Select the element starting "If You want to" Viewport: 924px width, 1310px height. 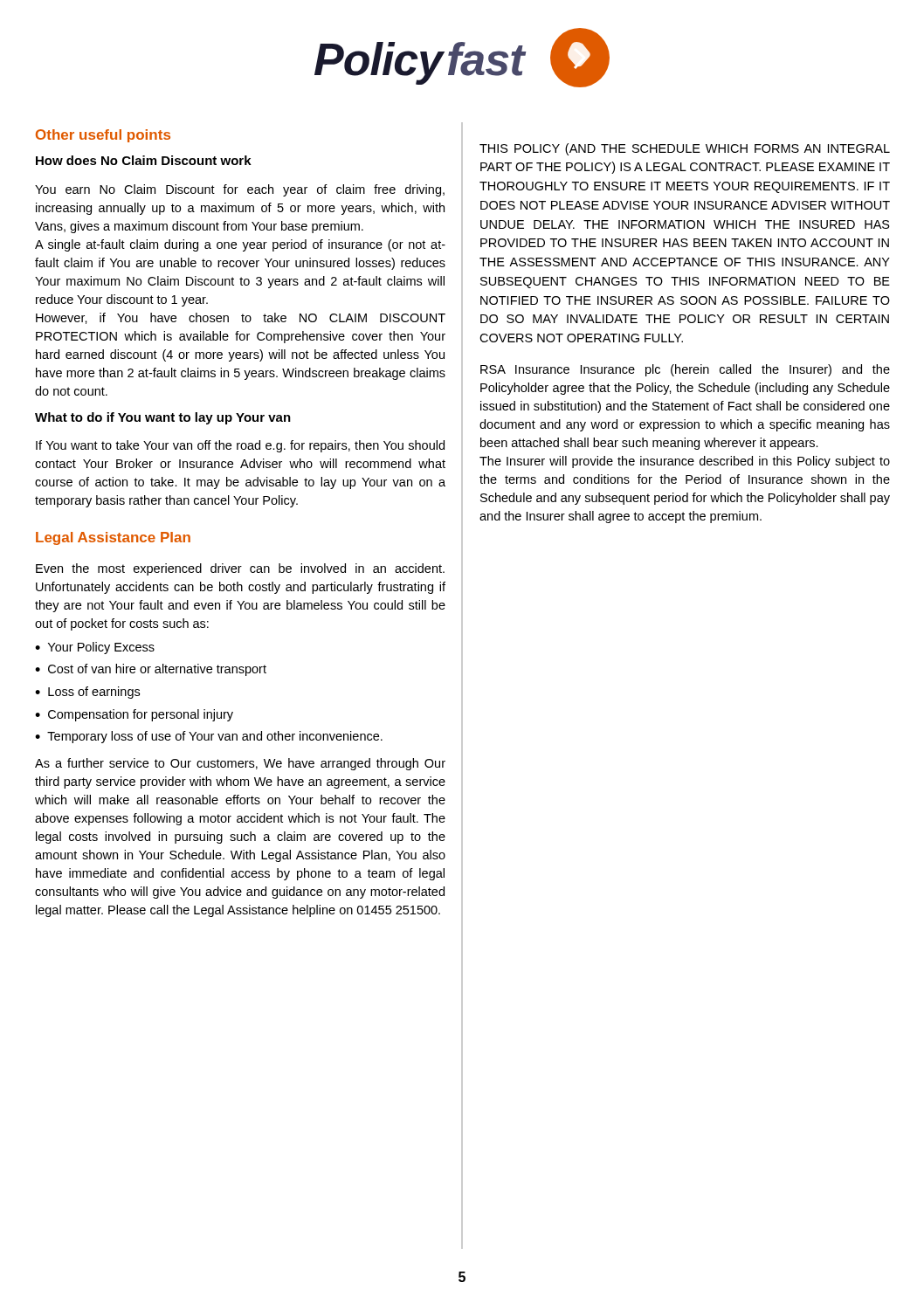[240, 474]
